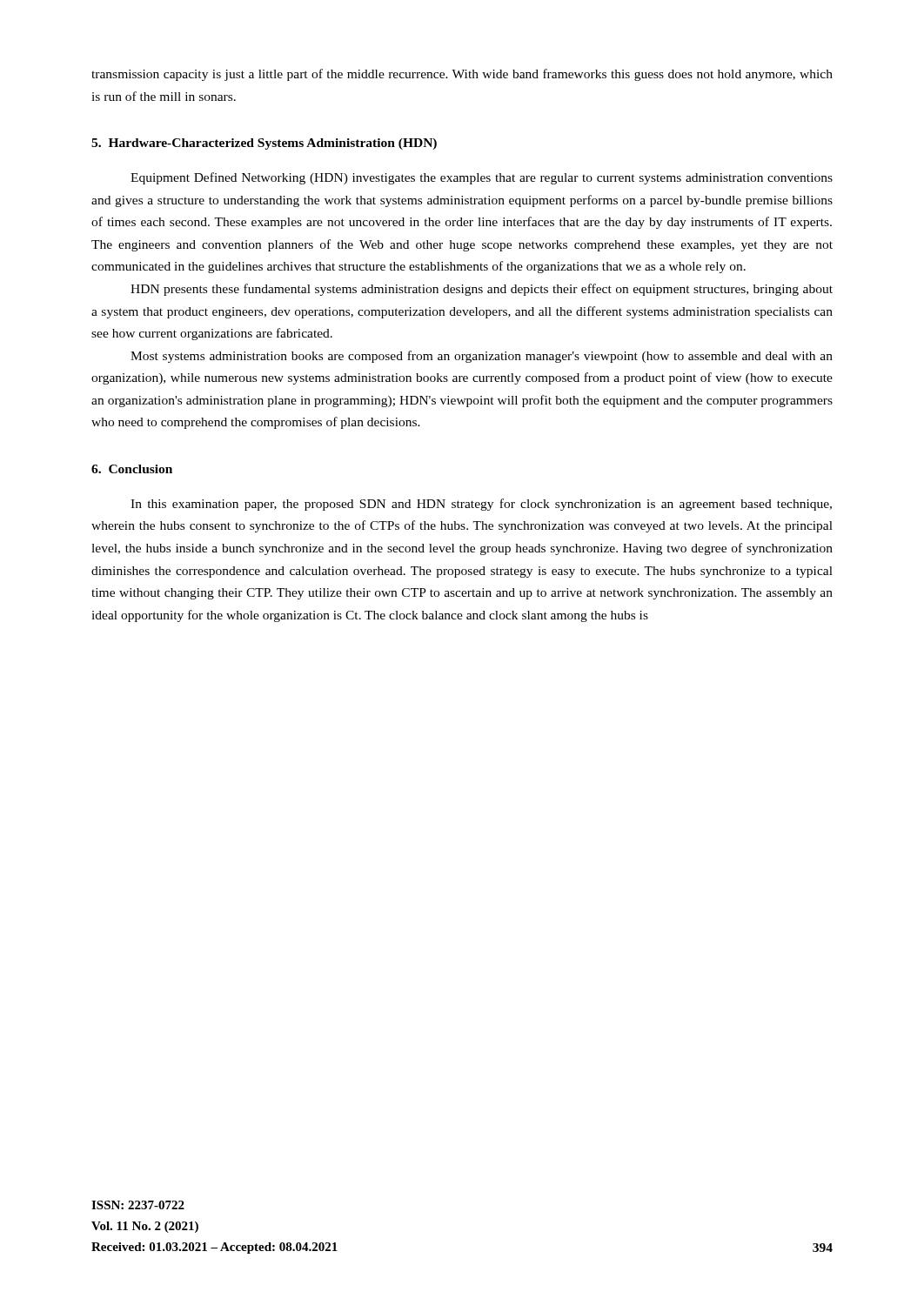Locate the text starting "transmission capacity is just"
Image resolution: width=924 pixels, height=1305 pixels.
point(462,85)
